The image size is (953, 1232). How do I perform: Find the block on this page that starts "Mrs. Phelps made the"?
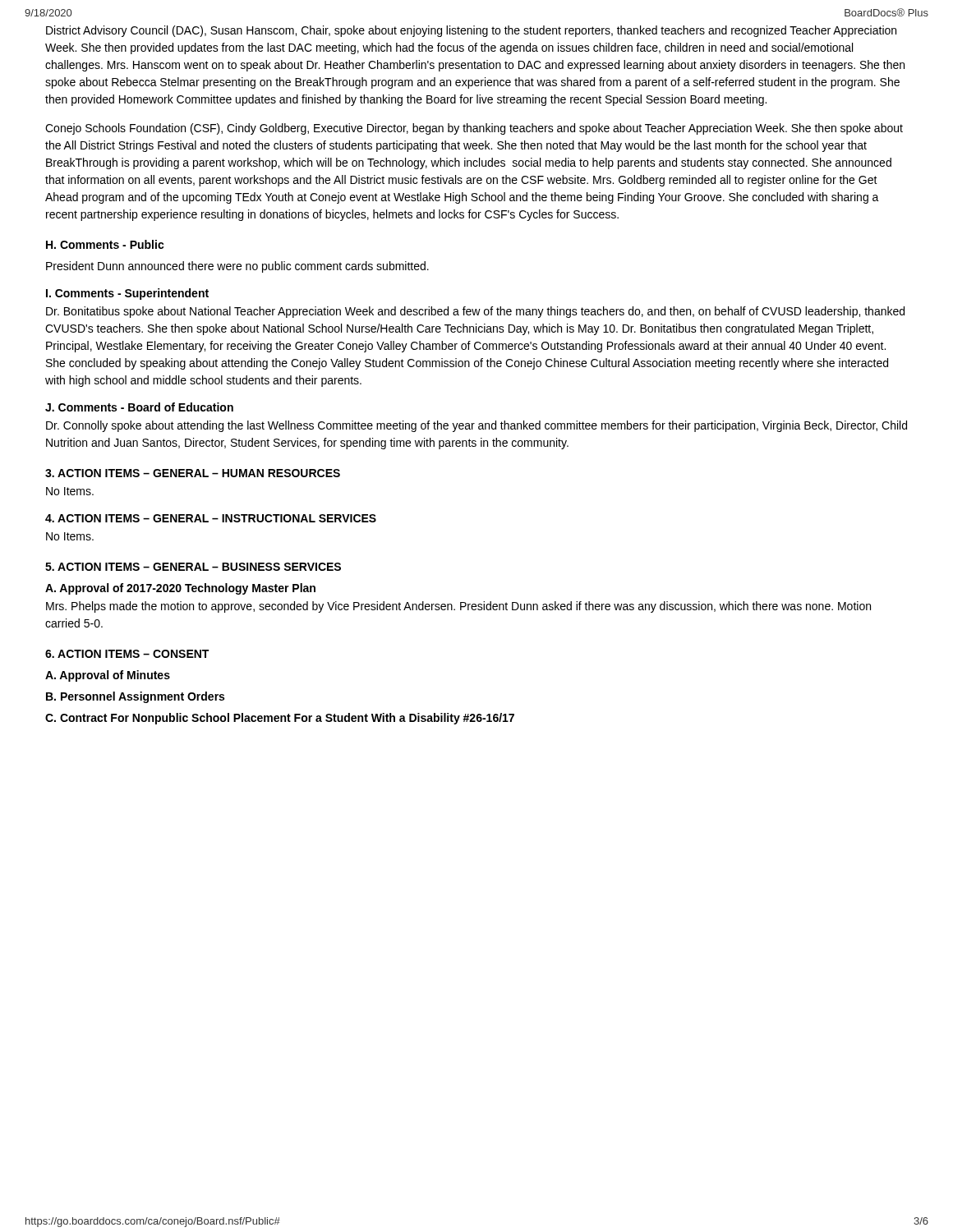[476, 615]
